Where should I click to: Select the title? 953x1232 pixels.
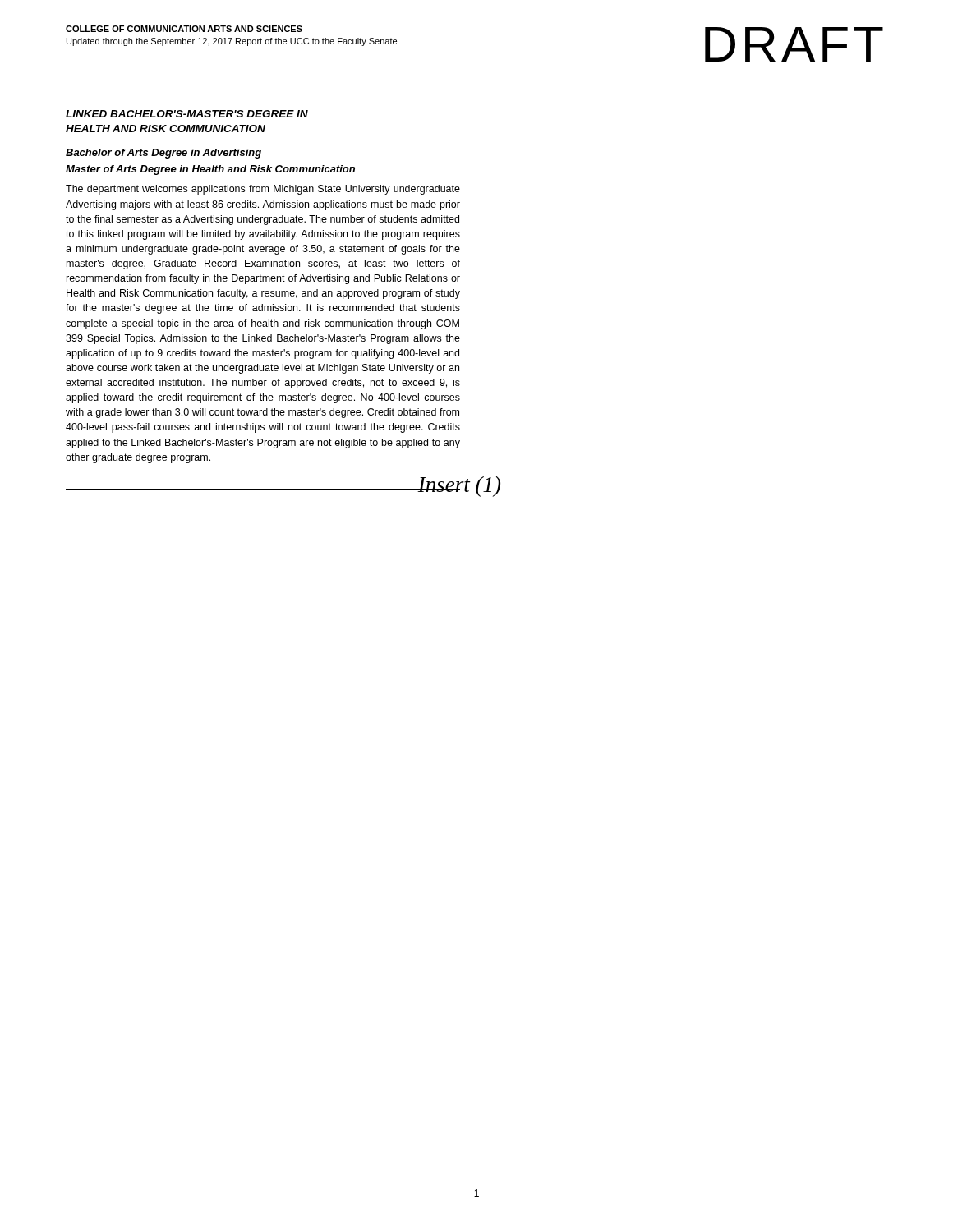pos(794,44)
